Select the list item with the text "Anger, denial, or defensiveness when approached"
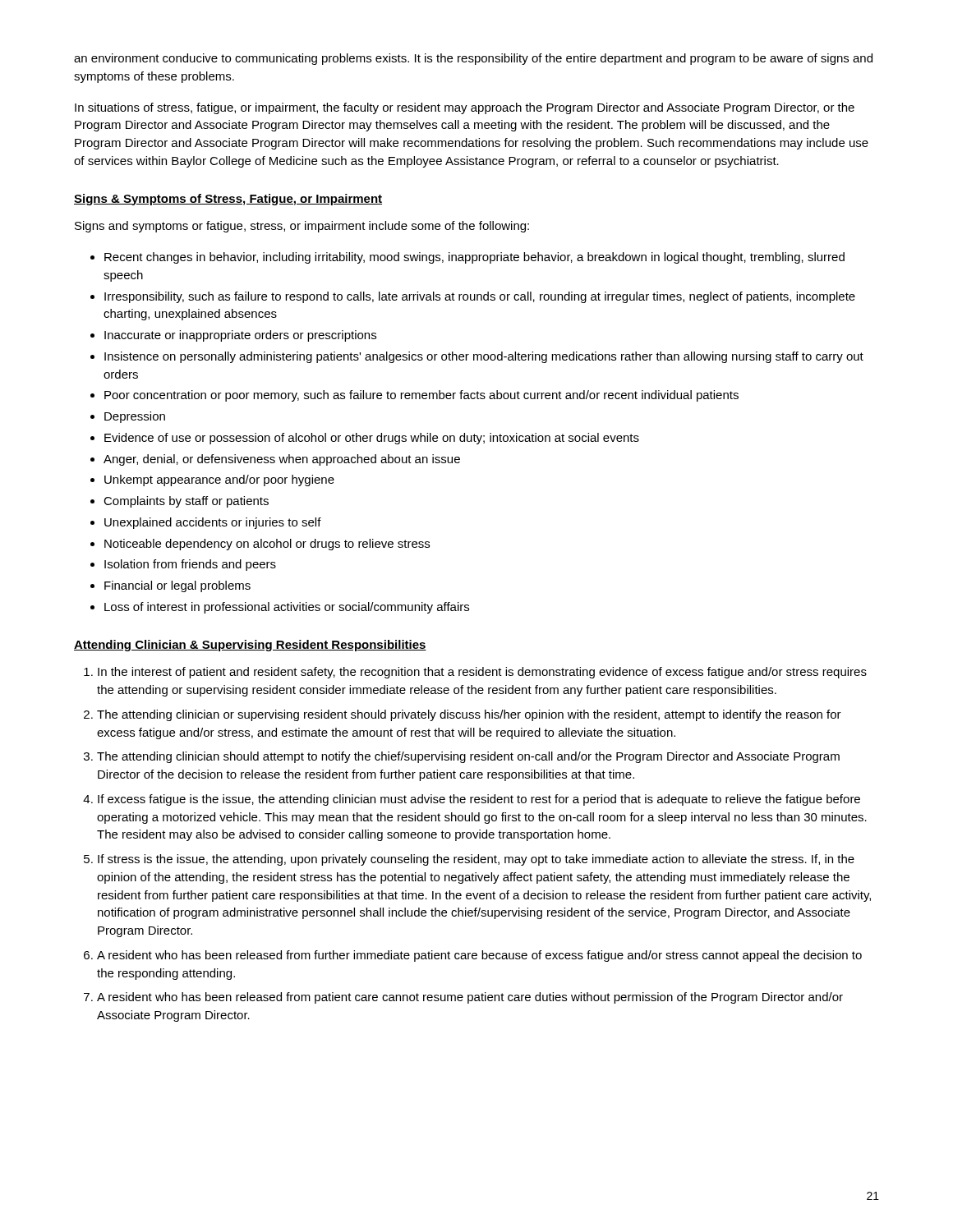953x1232 pixels. point(282,458)
